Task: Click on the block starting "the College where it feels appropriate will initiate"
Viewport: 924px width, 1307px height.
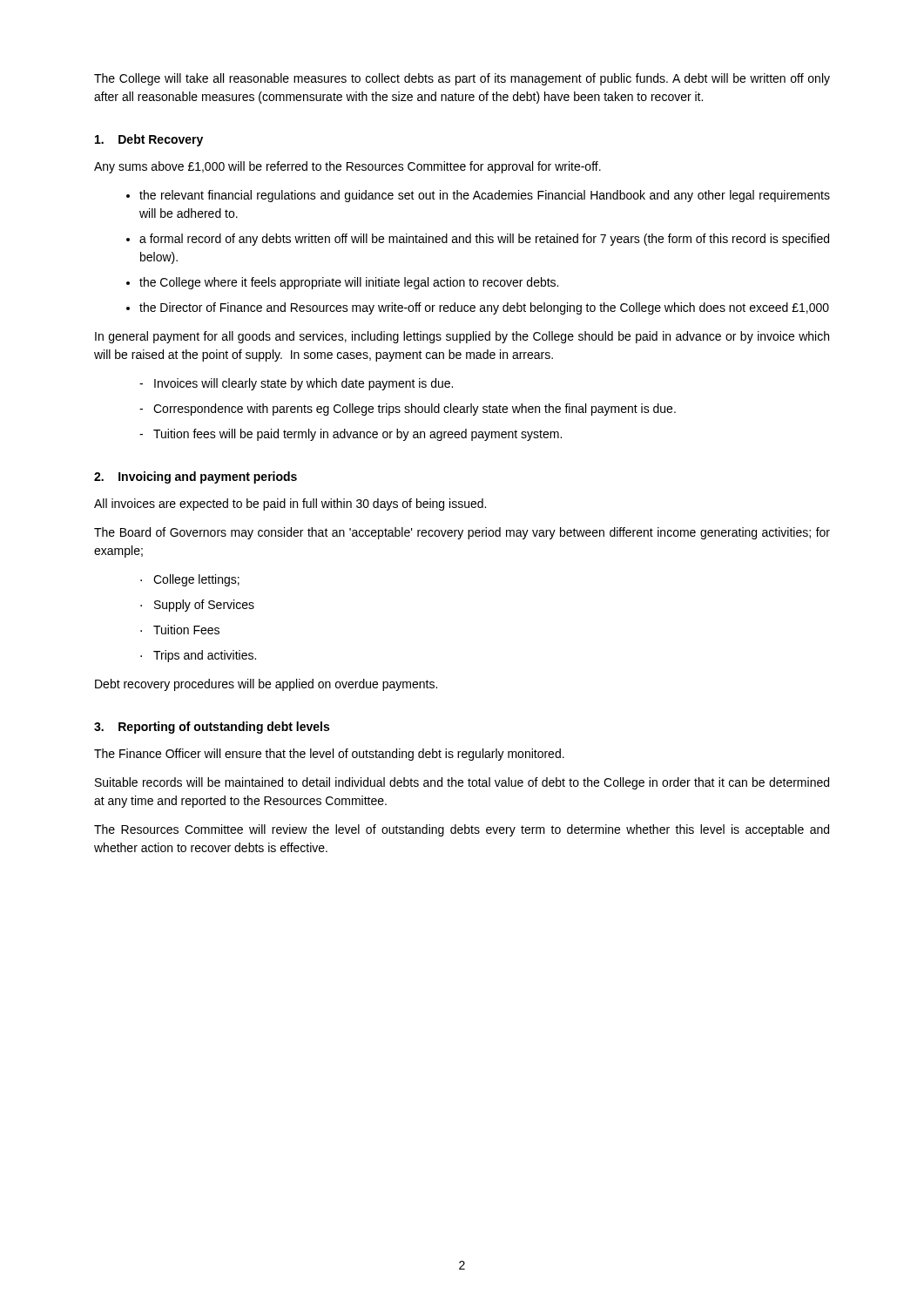Action: 349,282
